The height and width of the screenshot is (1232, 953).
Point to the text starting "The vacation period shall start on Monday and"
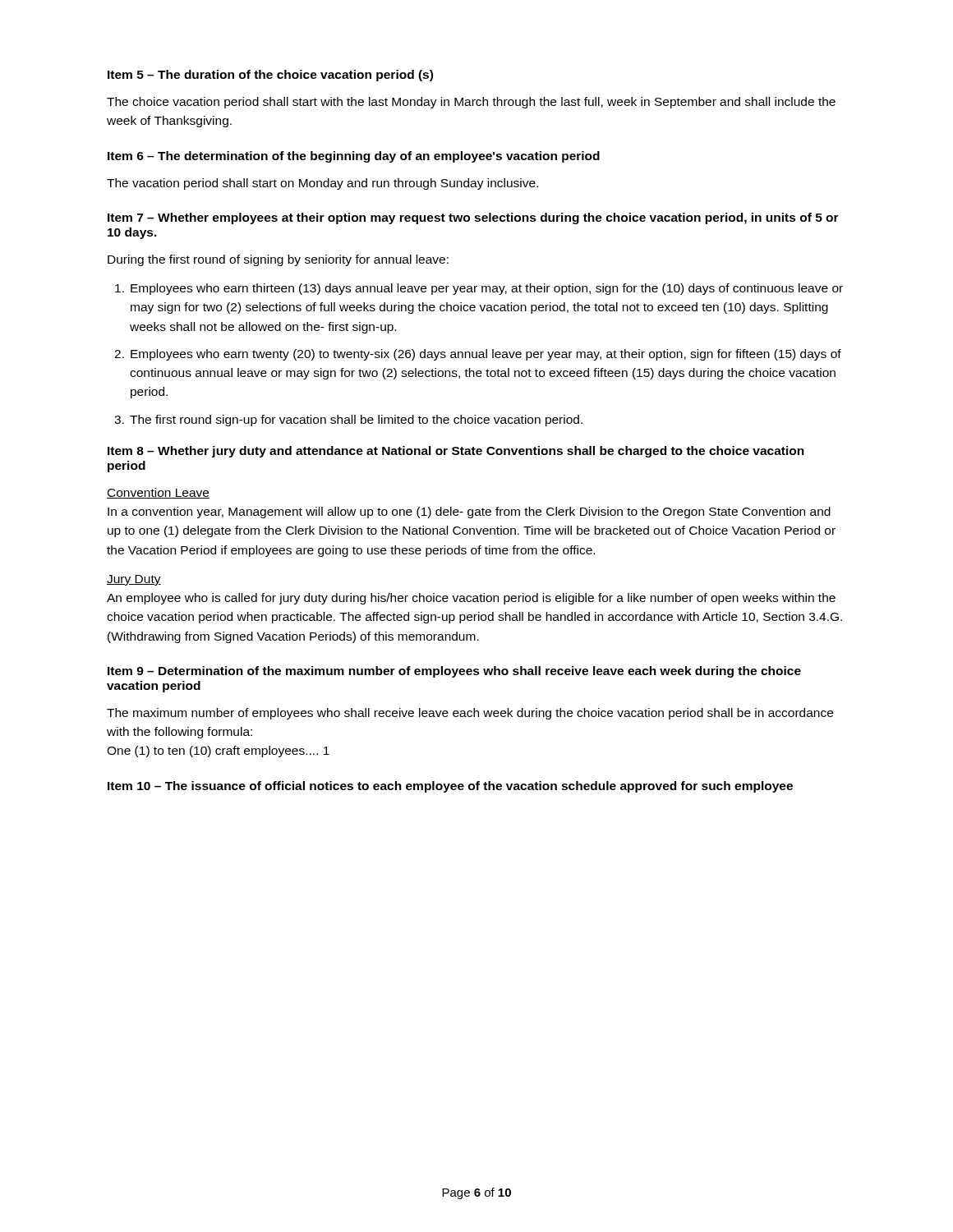point(323,182)
